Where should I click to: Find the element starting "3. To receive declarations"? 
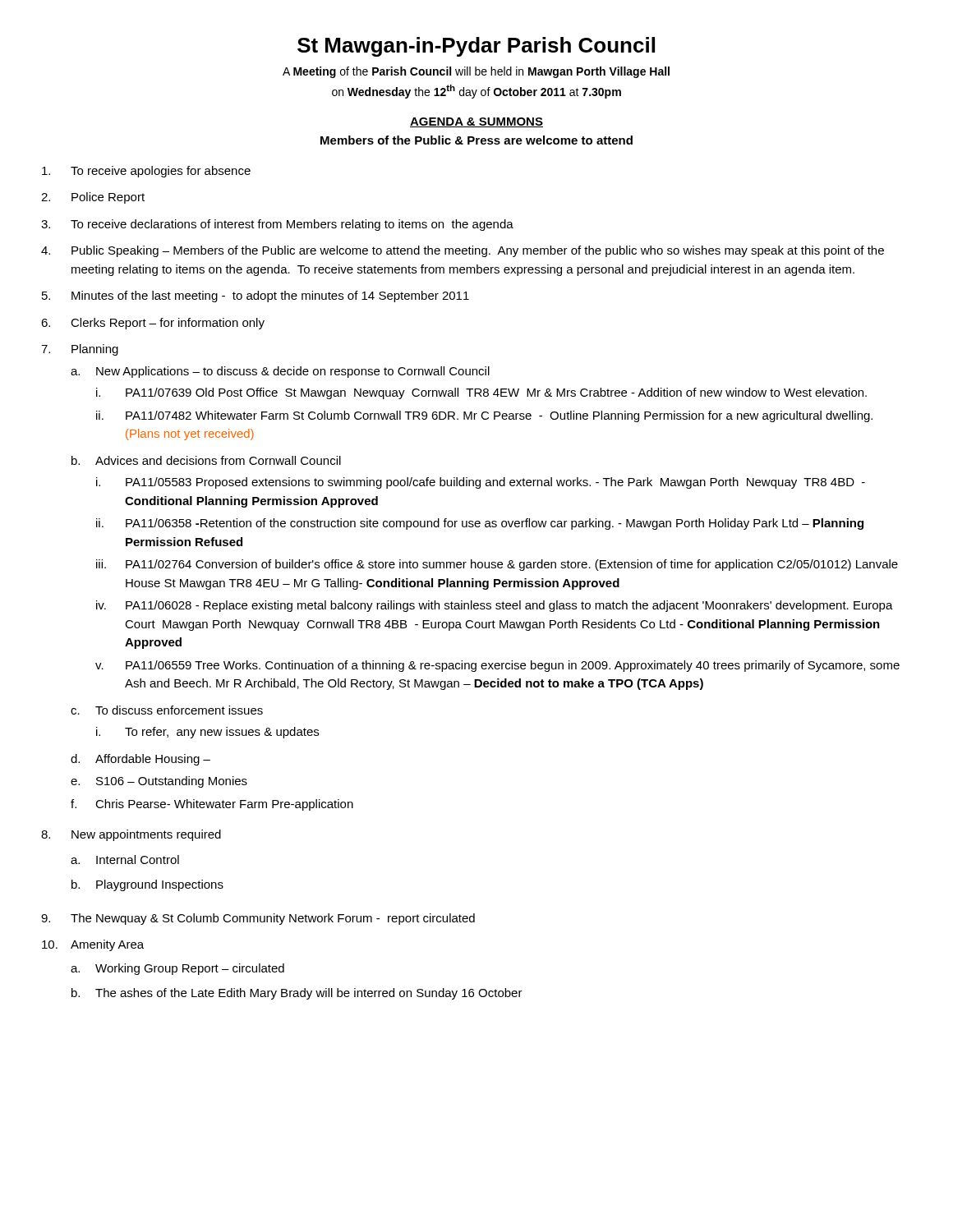coord(476,224)
